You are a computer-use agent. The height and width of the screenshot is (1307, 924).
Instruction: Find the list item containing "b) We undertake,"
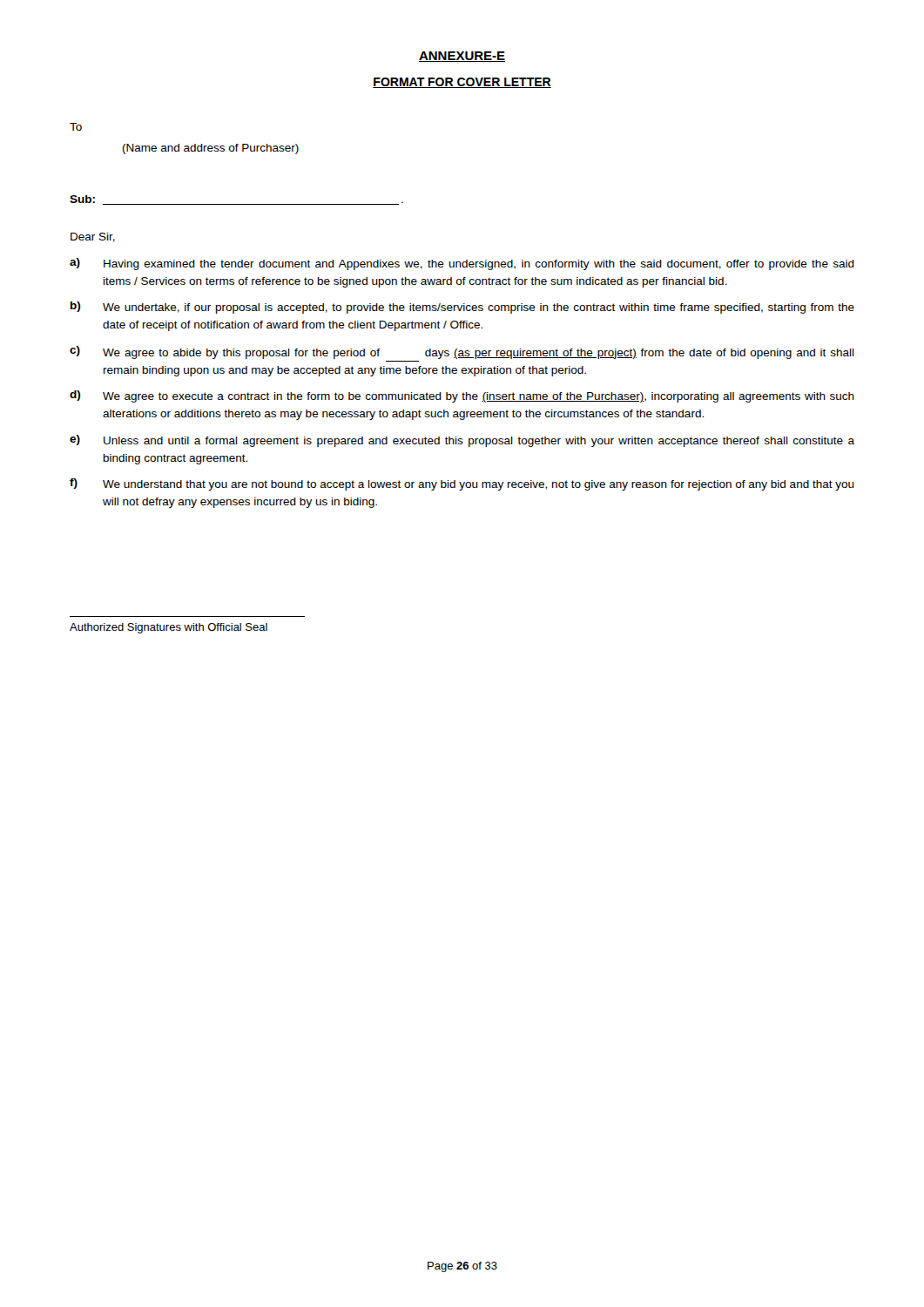click(x=462, y=317)
